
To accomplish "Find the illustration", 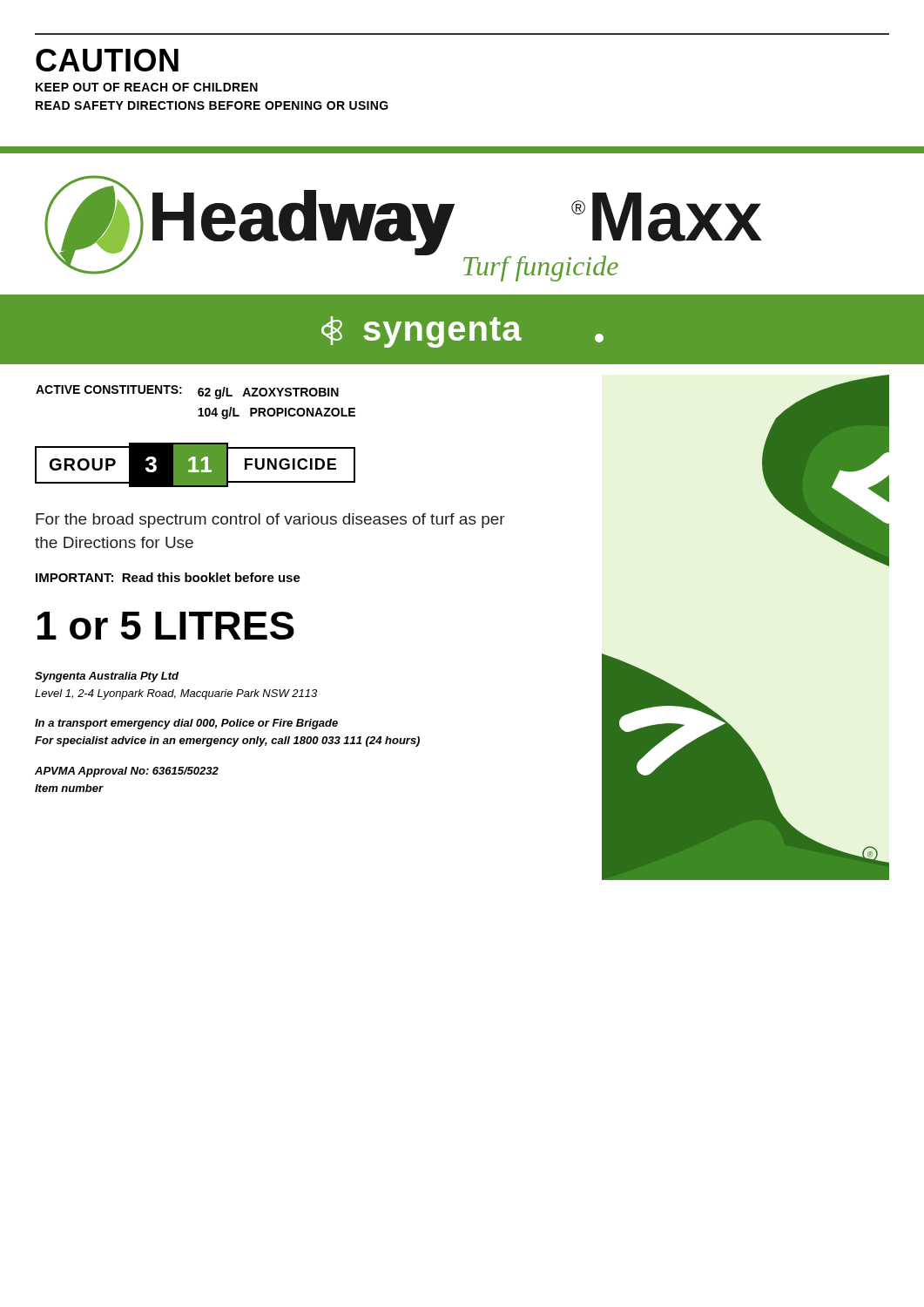I will pos(745,627).
